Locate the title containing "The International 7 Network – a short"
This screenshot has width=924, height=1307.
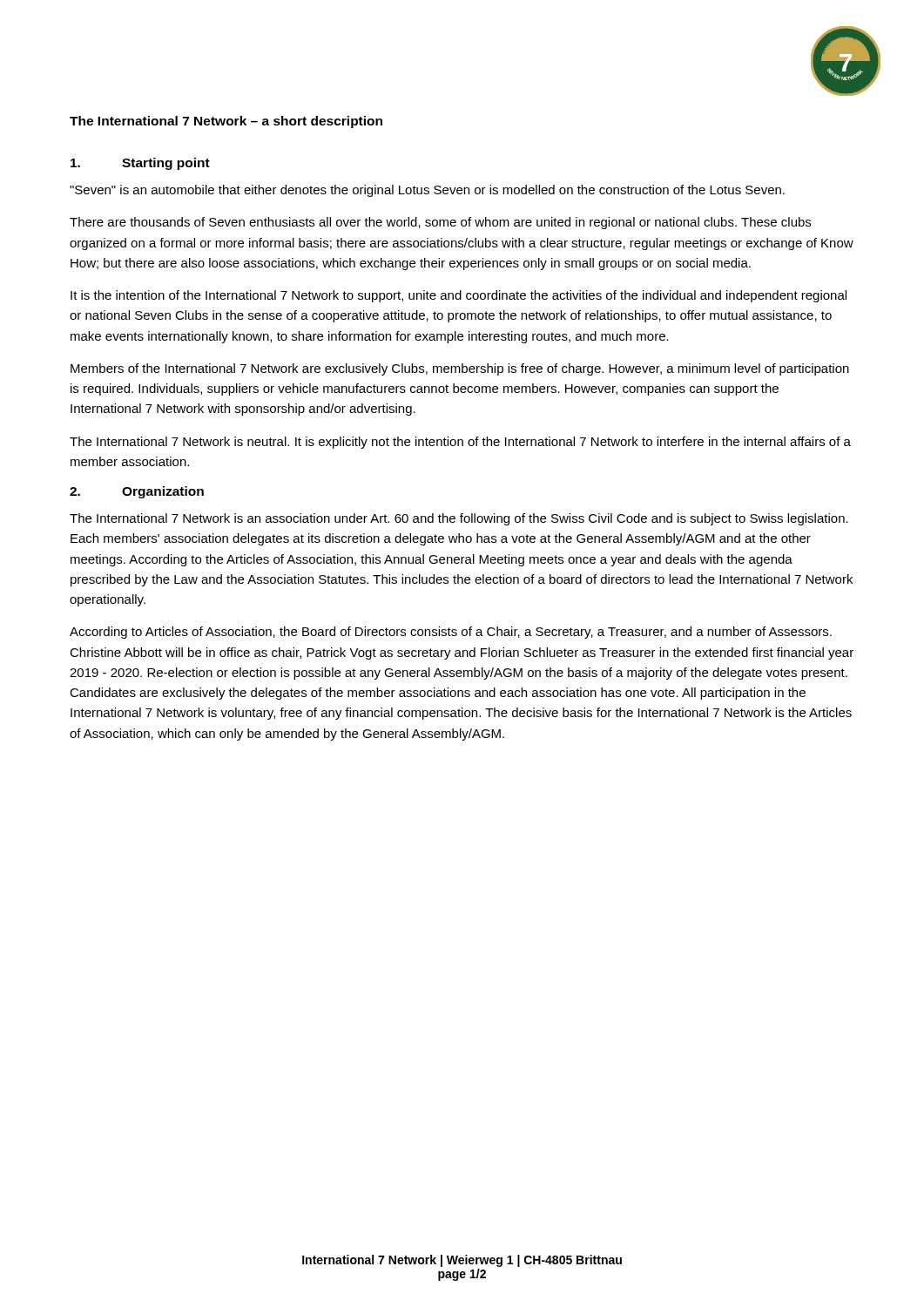pyautogui.click(x=226, y=121)
